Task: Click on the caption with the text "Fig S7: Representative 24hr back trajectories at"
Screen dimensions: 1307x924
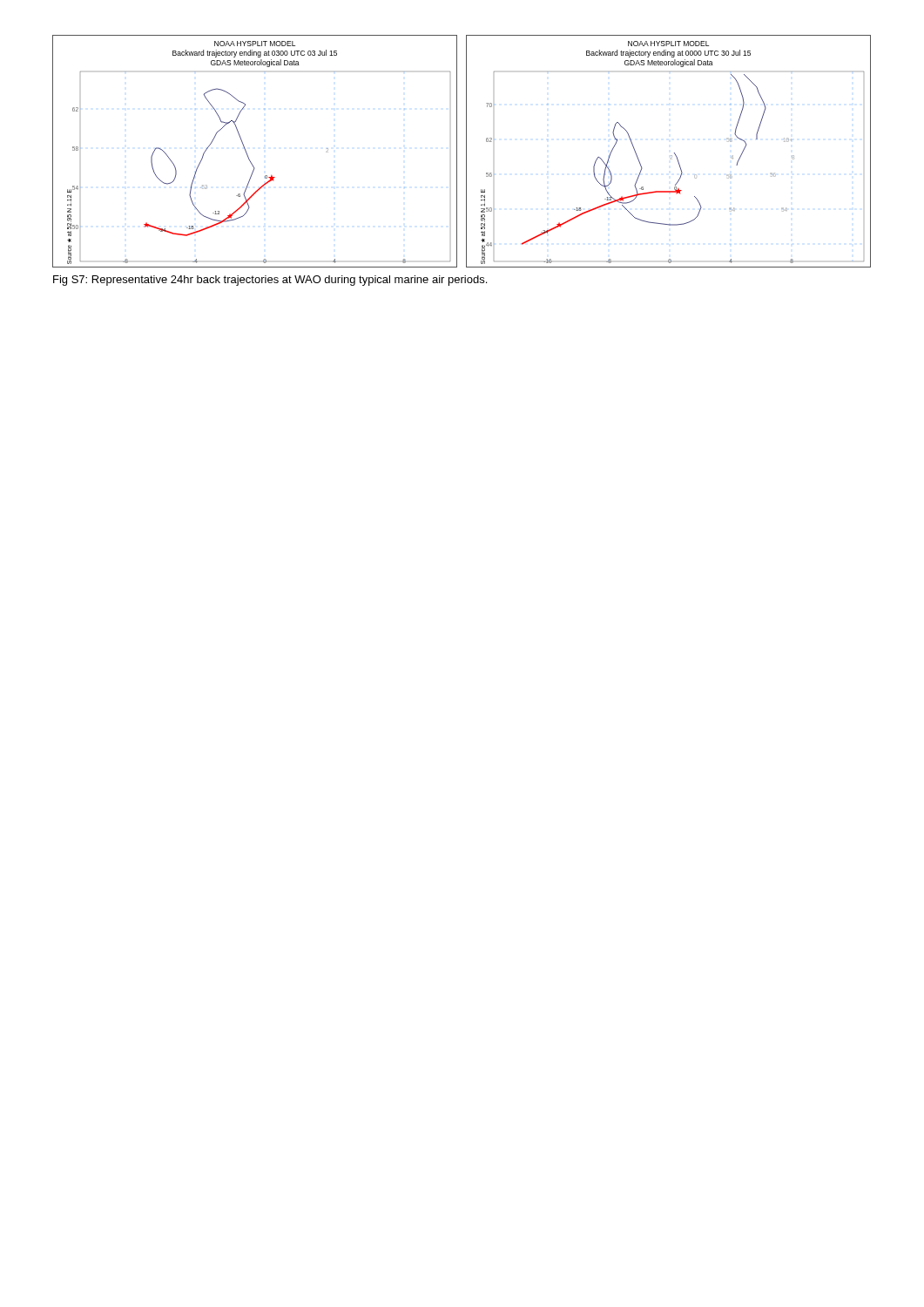Action: point(357,279)
